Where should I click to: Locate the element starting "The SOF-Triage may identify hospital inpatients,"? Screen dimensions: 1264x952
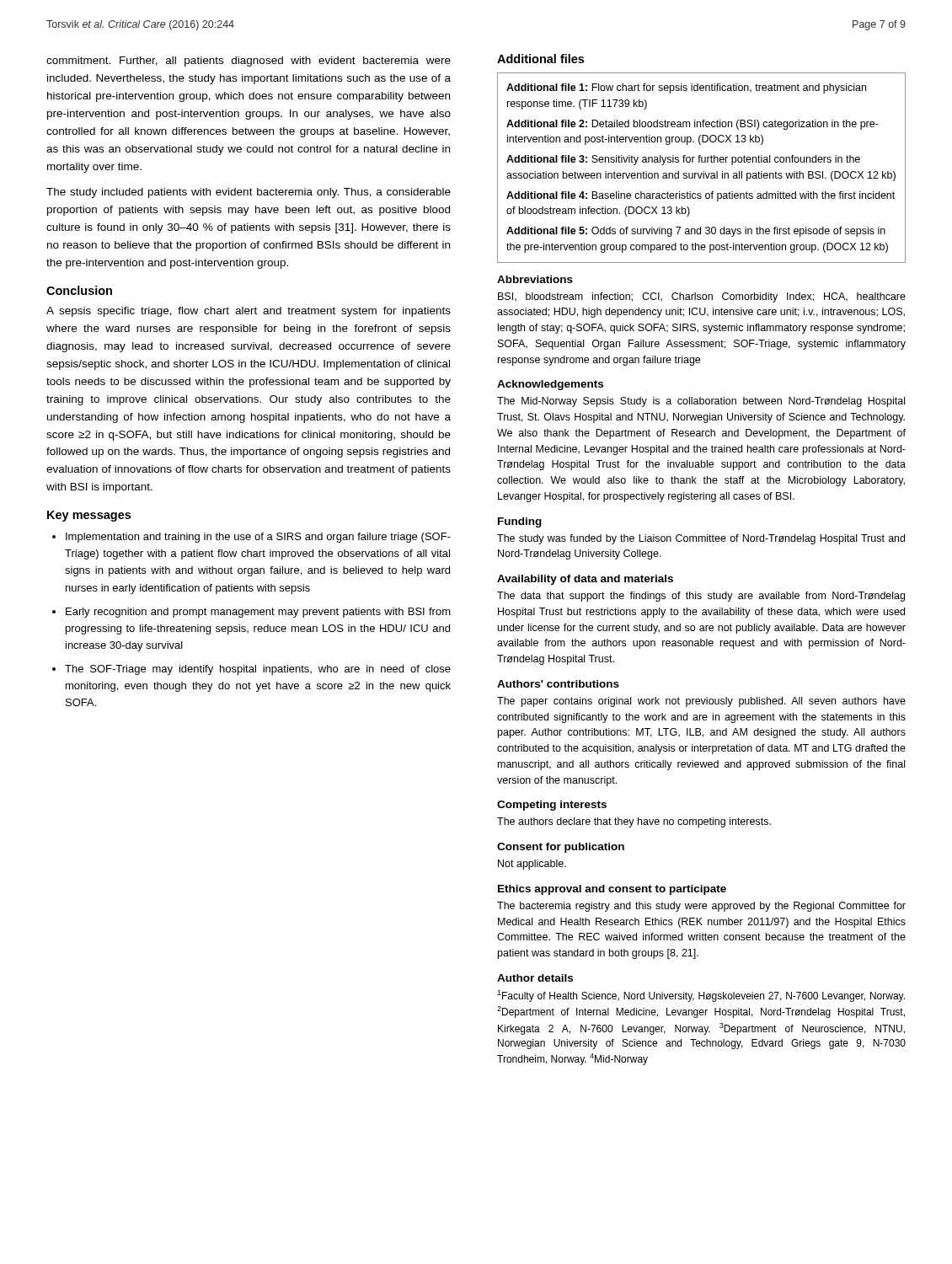tap(258, 686)
